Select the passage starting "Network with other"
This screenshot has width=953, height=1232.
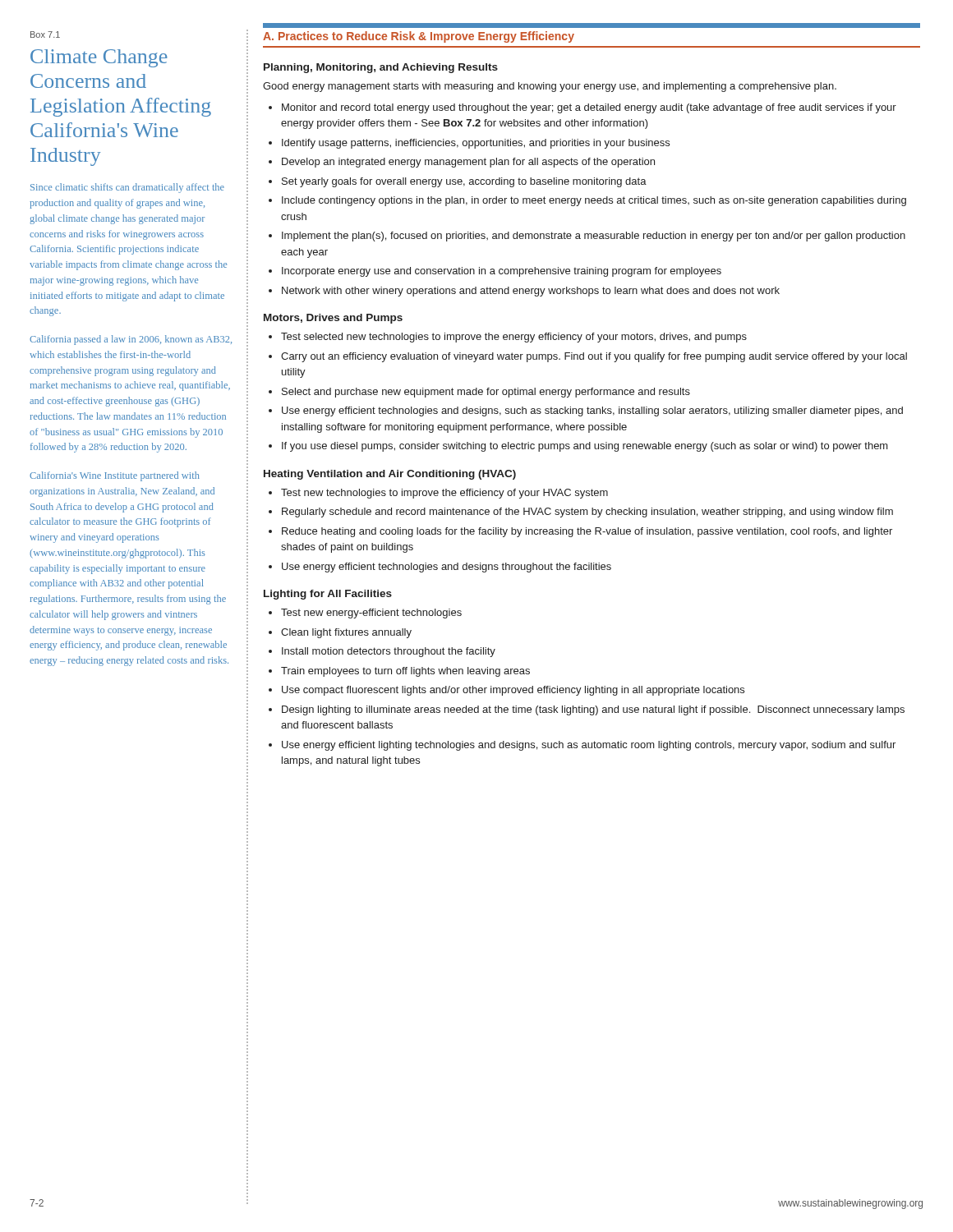(530, 290)
